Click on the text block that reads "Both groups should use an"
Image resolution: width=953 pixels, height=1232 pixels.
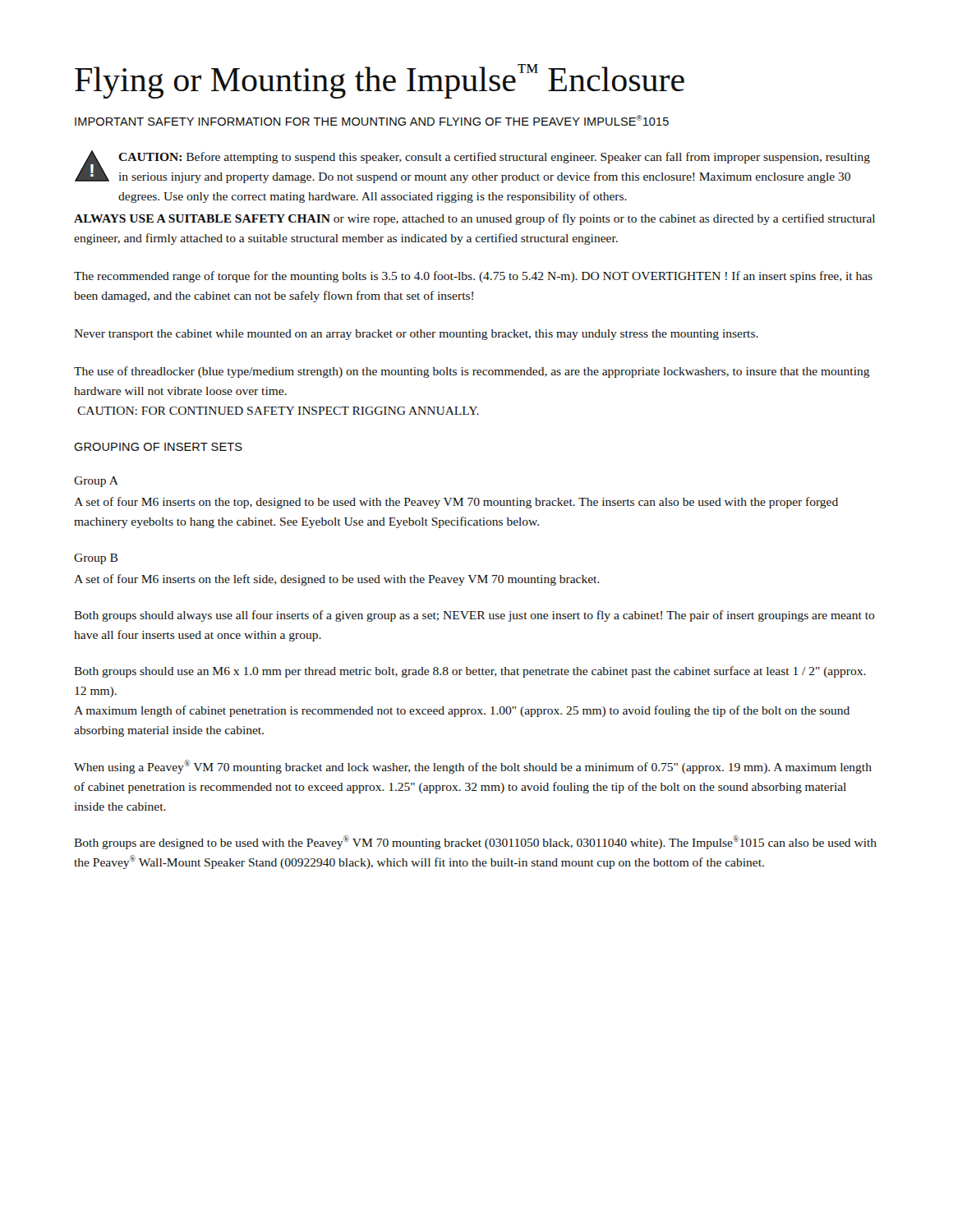tap(470, 701)
